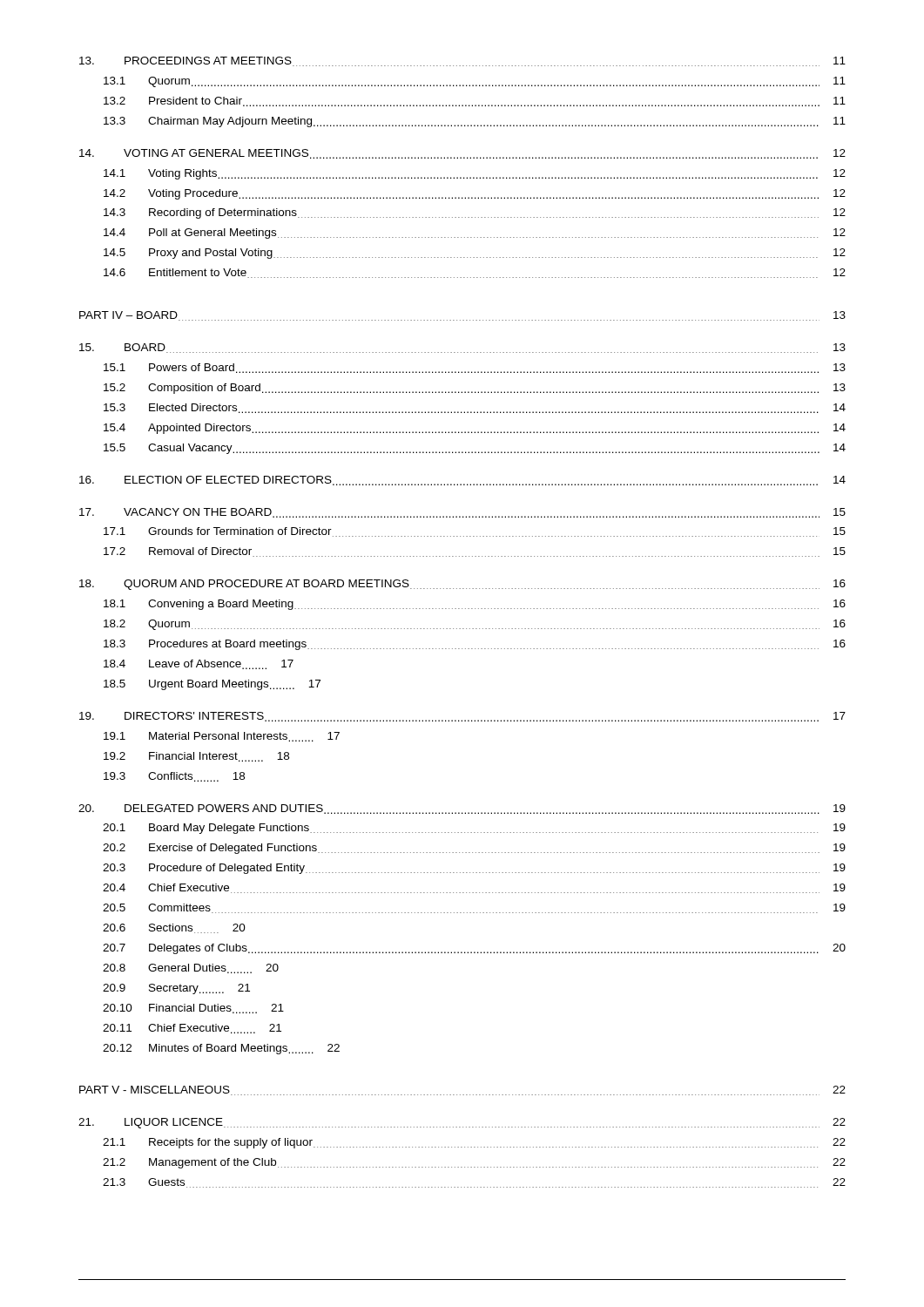Click on the passage starting "PART V - MISCELLANEOUS 22"
The width and height of the screenshot is (924, 1307).
462,1091
